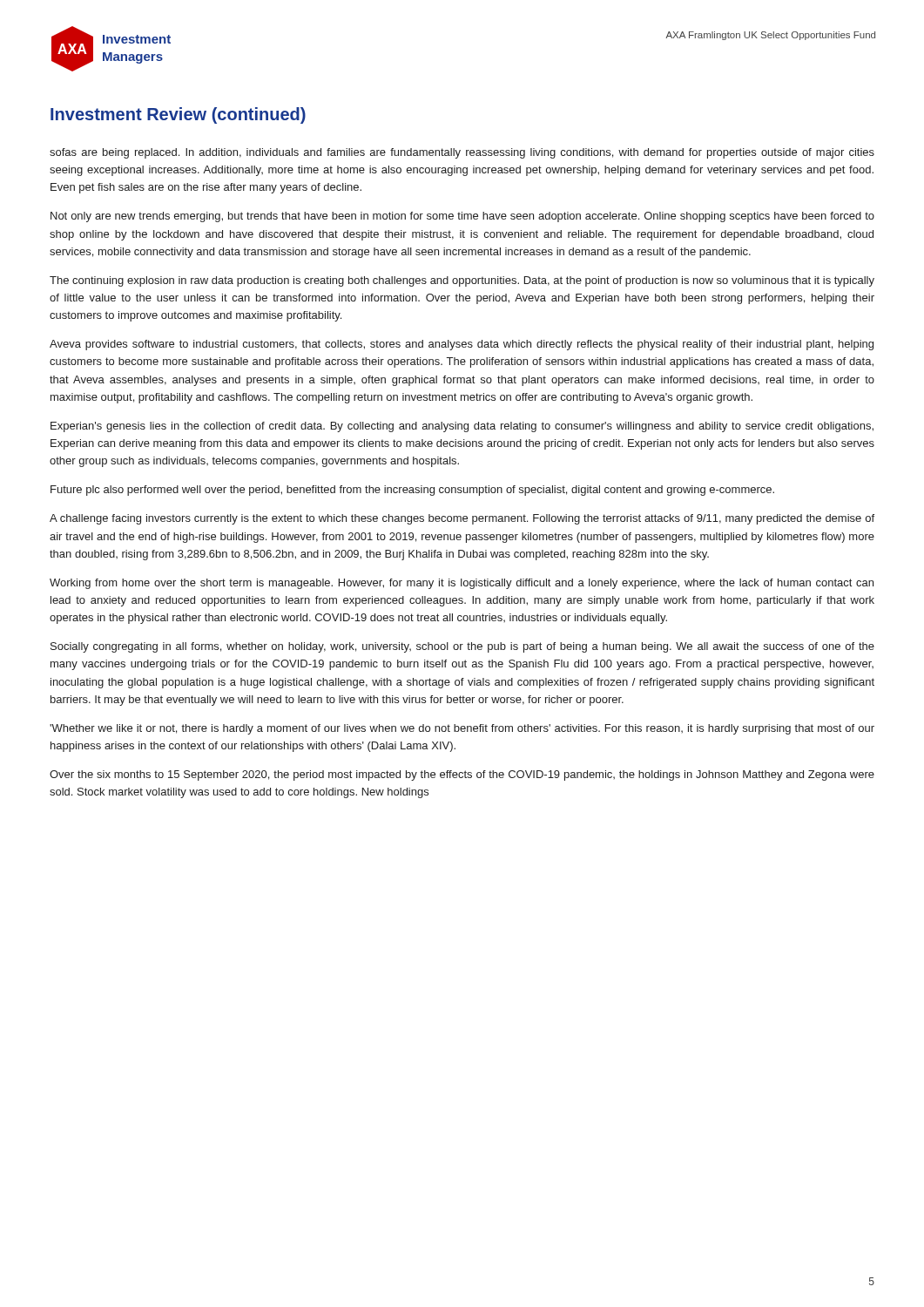This screenshot has height=1307, width=924.
Task: Navigate to the passage starting "A challenge facing"
Action: pyautogui.click(x=462, y=536)
